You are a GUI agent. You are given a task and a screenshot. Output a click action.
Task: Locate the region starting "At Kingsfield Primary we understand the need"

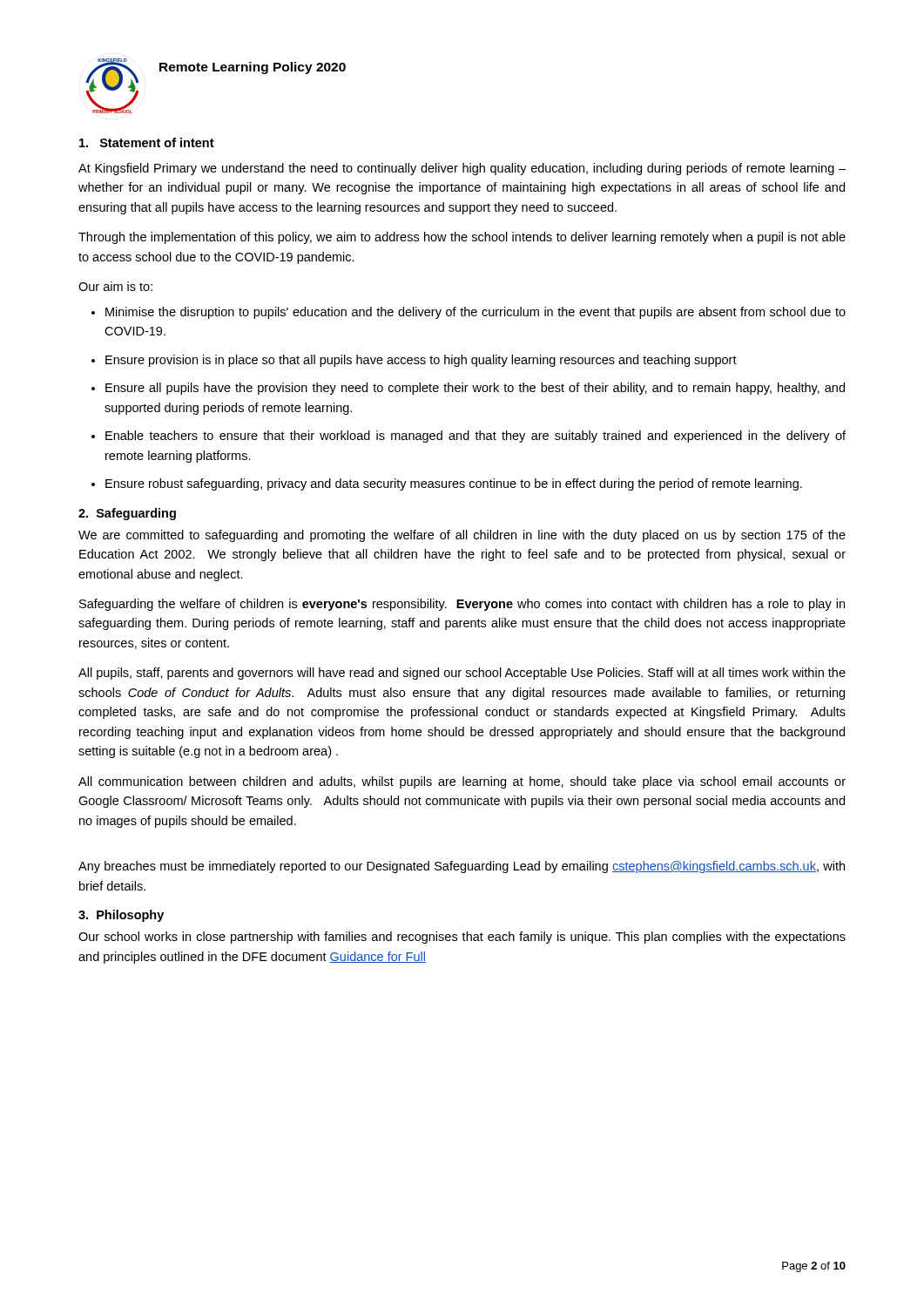(x=462, y=188)
